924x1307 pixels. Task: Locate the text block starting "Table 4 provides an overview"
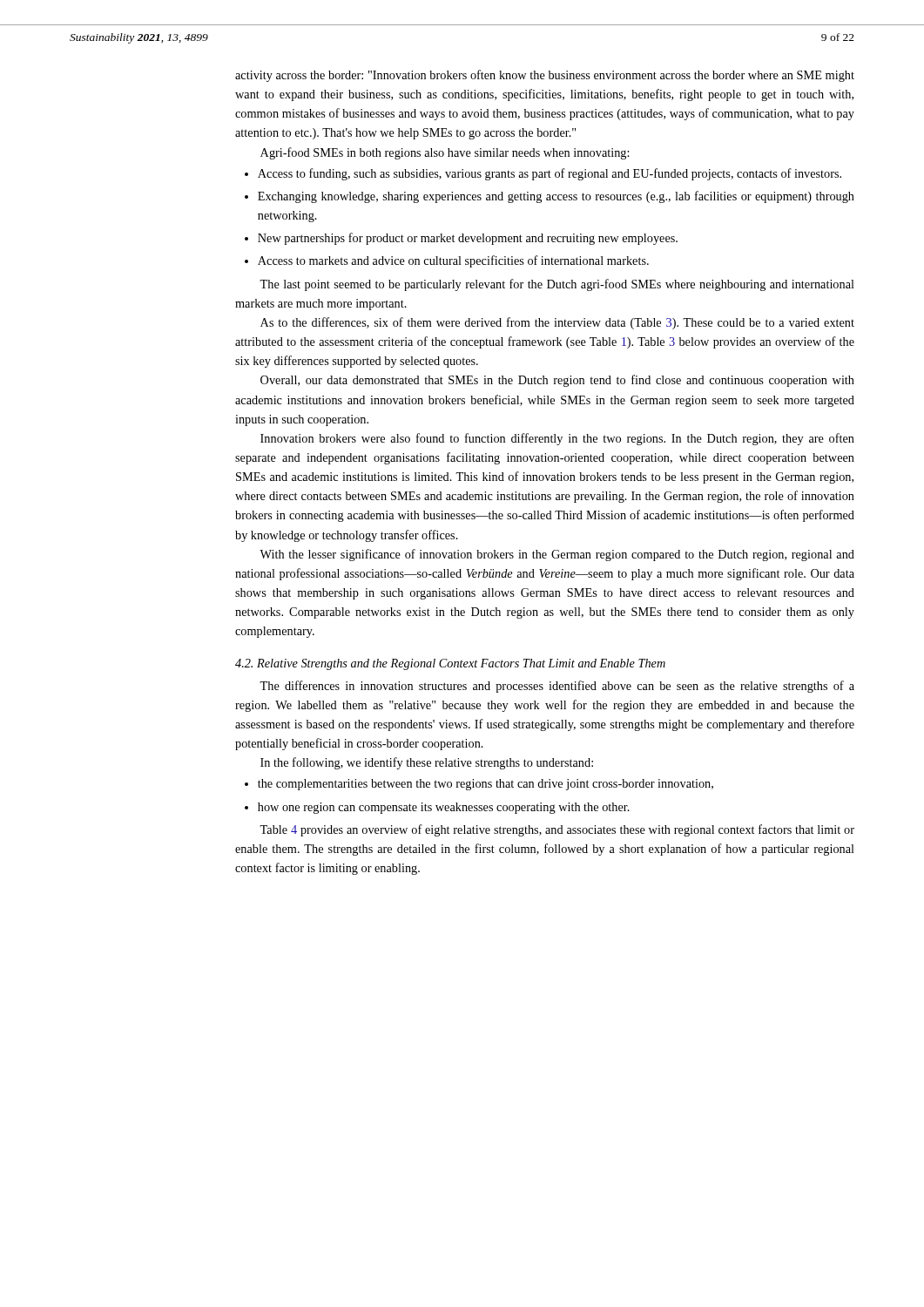pos(545,849)
